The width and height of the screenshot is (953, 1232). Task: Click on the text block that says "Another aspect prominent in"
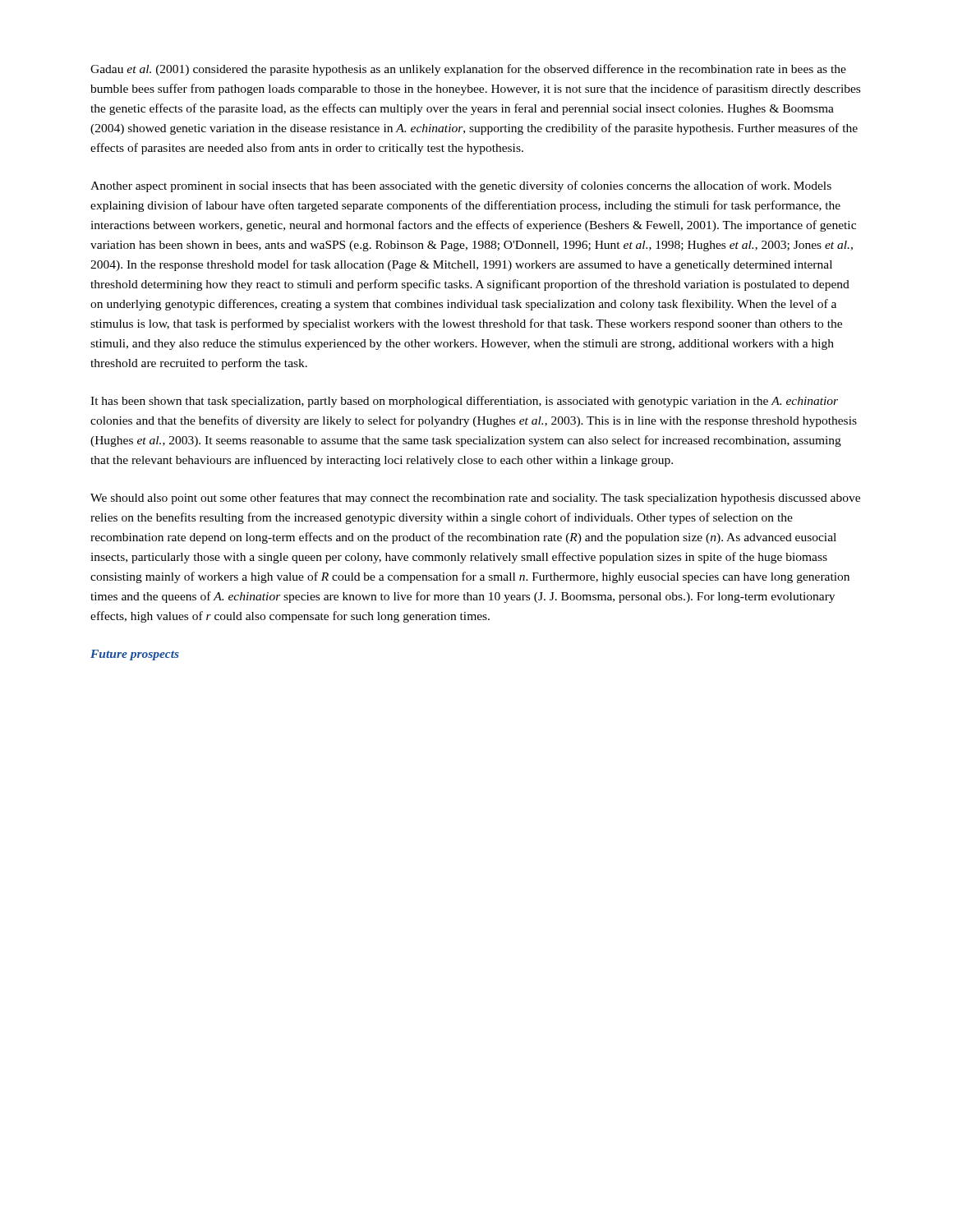pyautogui.click(x=473, y=274)
